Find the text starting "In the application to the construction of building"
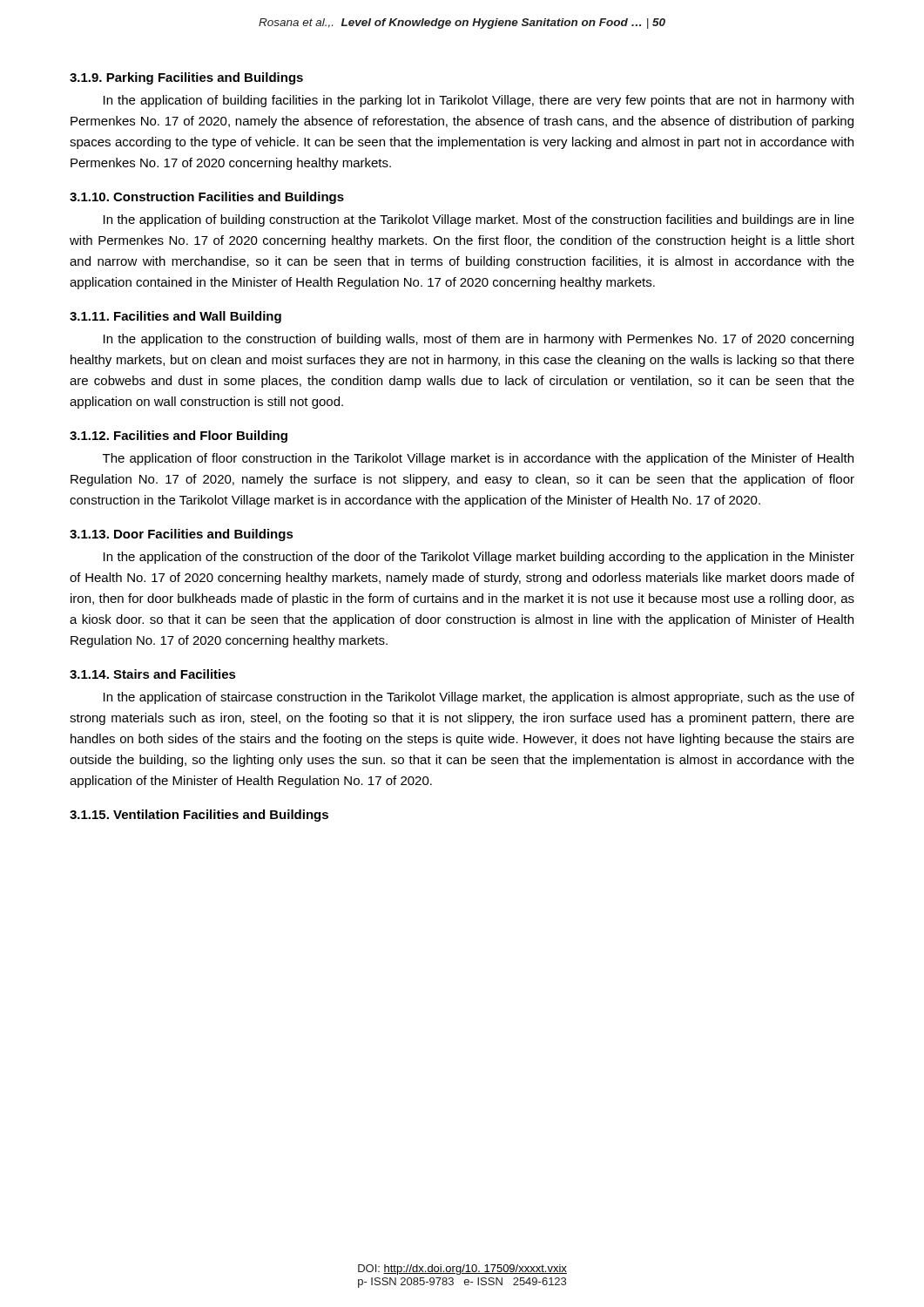The height and width of the screenshot is (1307, 924). (462, 370)
